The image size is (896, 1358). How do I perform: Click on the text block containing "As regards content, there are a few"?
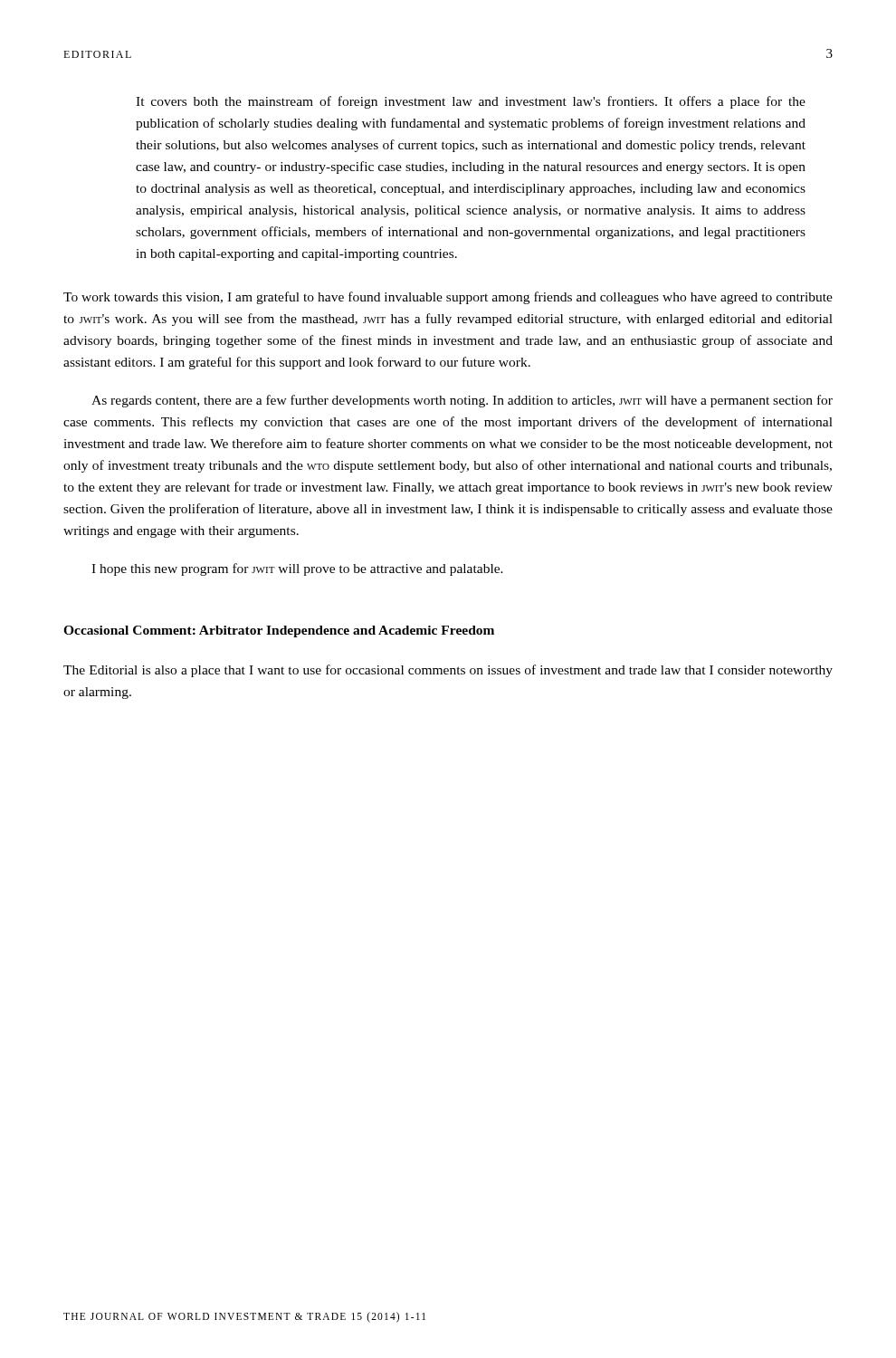[x=448, y=465]
